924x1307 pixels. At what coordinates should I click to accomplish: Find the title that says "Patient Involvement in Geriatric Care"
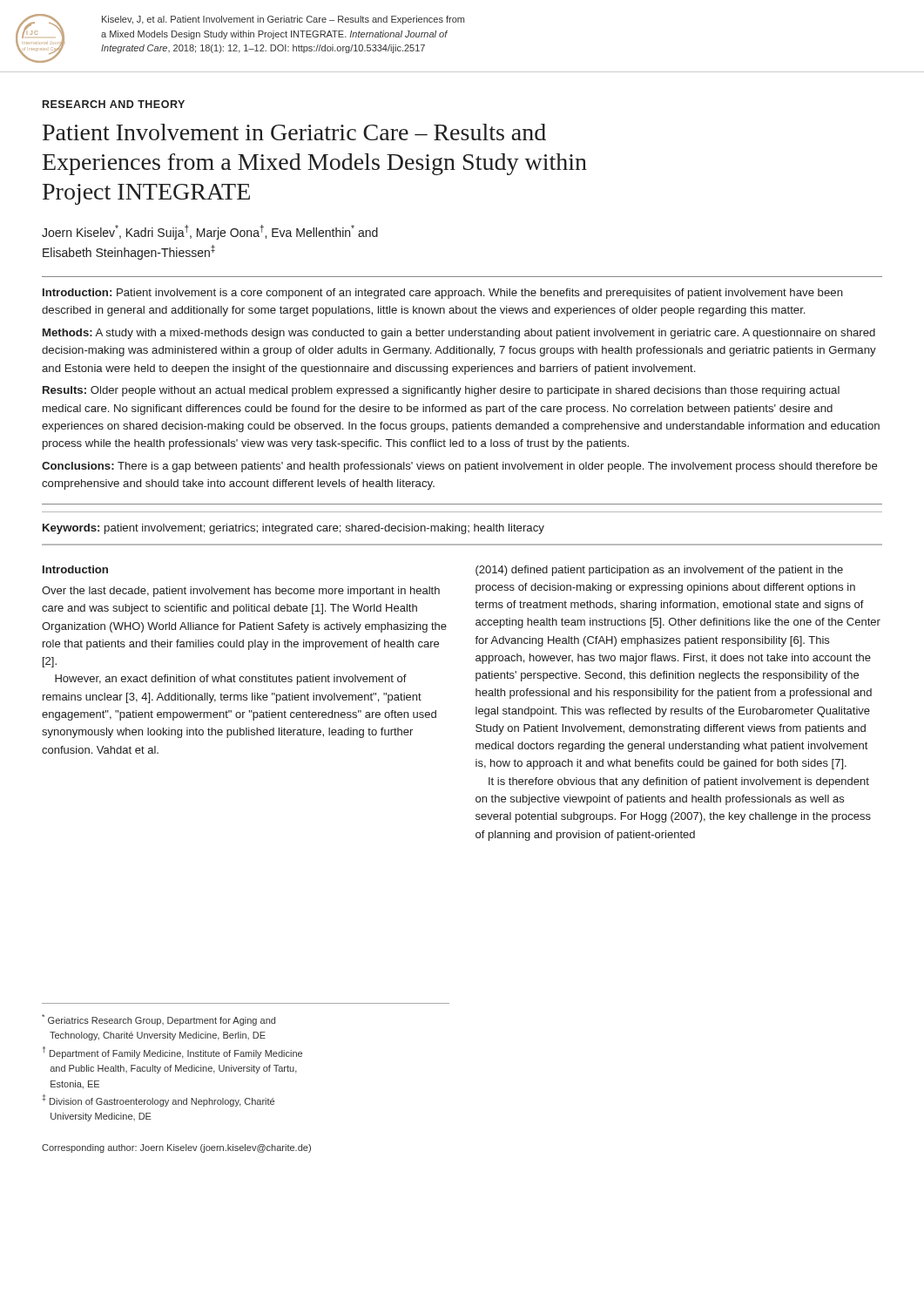(x=314, y=162)
